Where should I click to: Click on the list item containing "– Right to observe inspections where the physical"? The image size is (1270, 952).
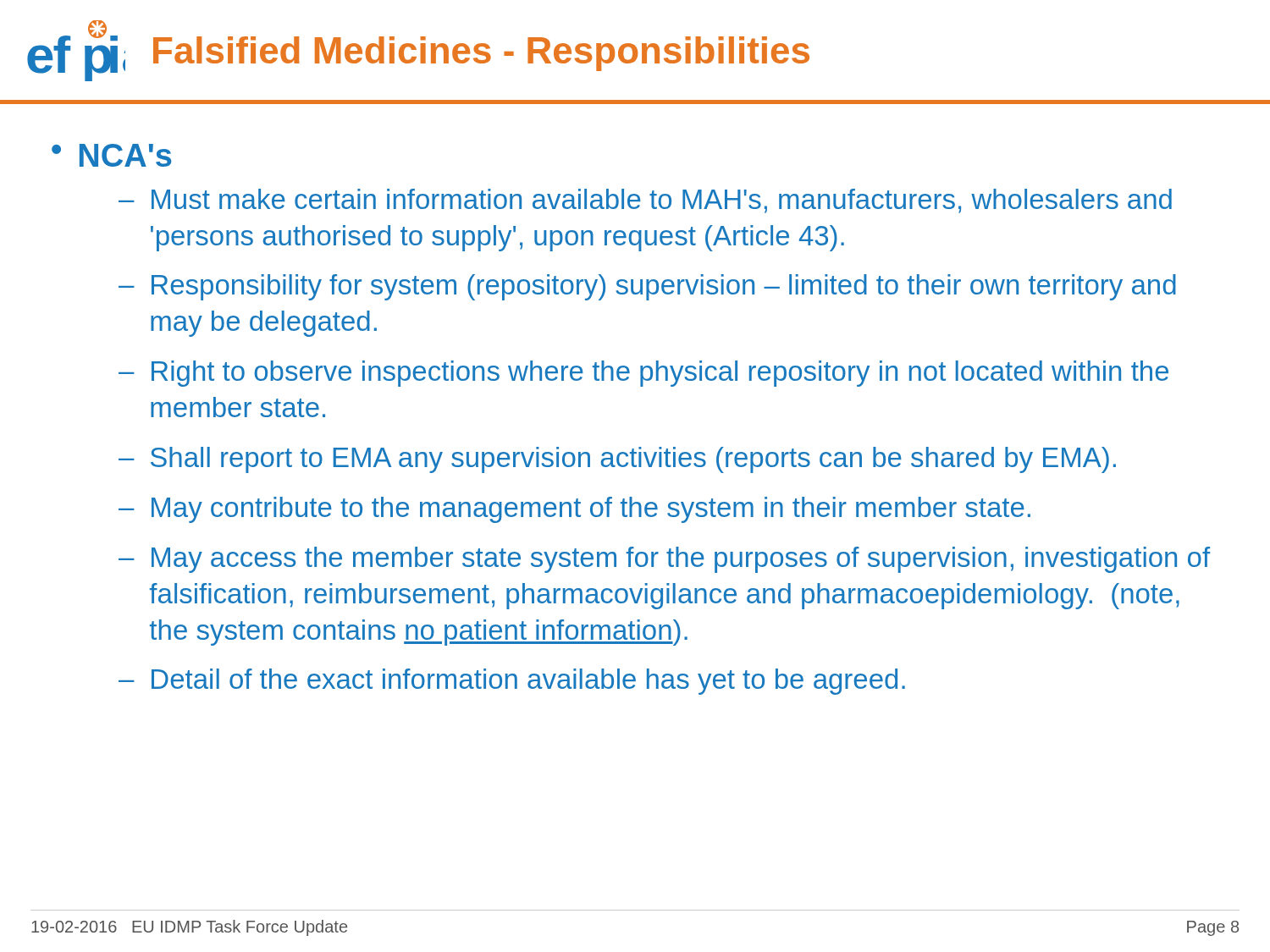(x=669, y=390)
